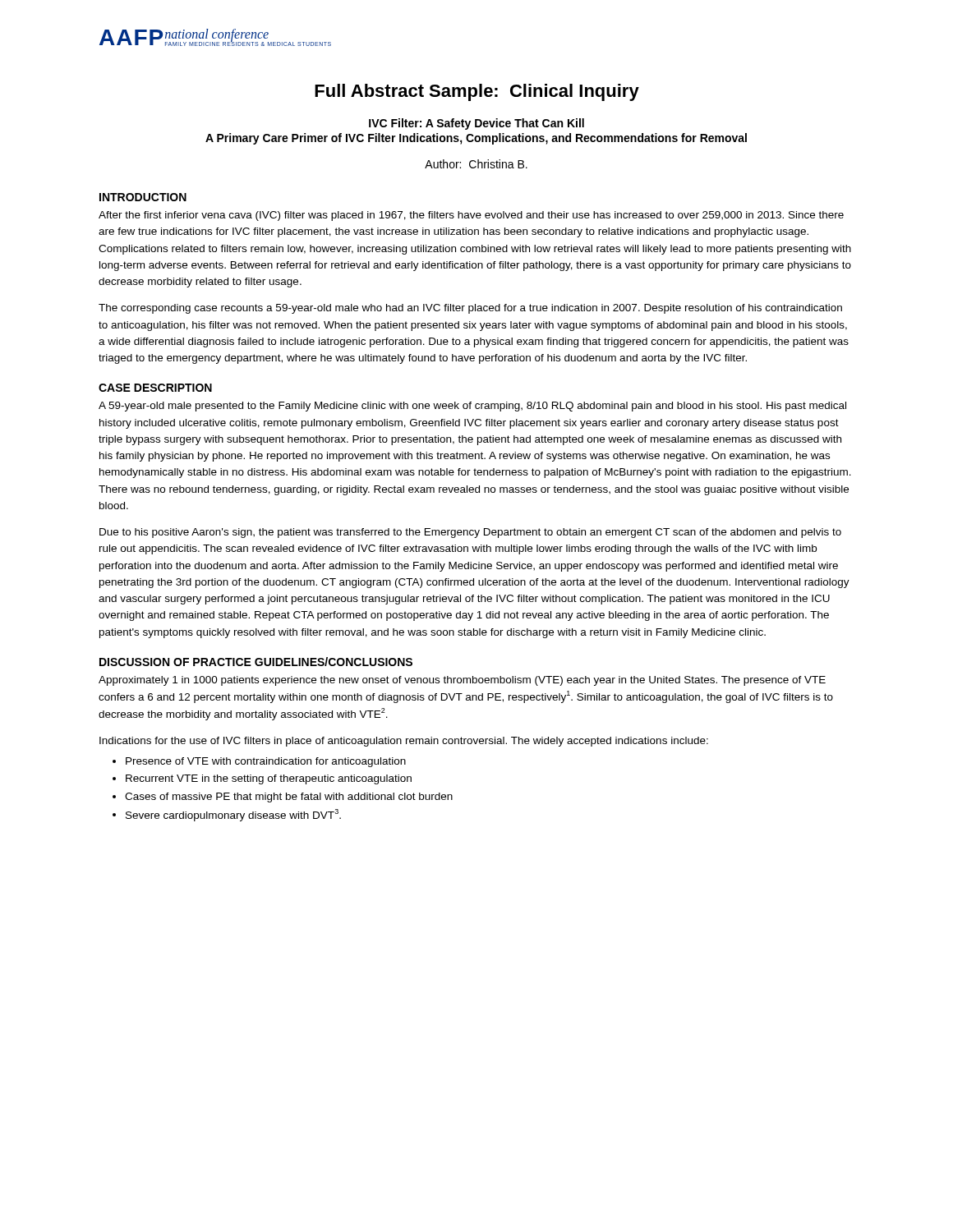This screenshot has height=1232, width=953.
Task: Click the passage that begins "The corresponding case recounts a 59-year-old male who"
Action: click(x=474, y=333)
